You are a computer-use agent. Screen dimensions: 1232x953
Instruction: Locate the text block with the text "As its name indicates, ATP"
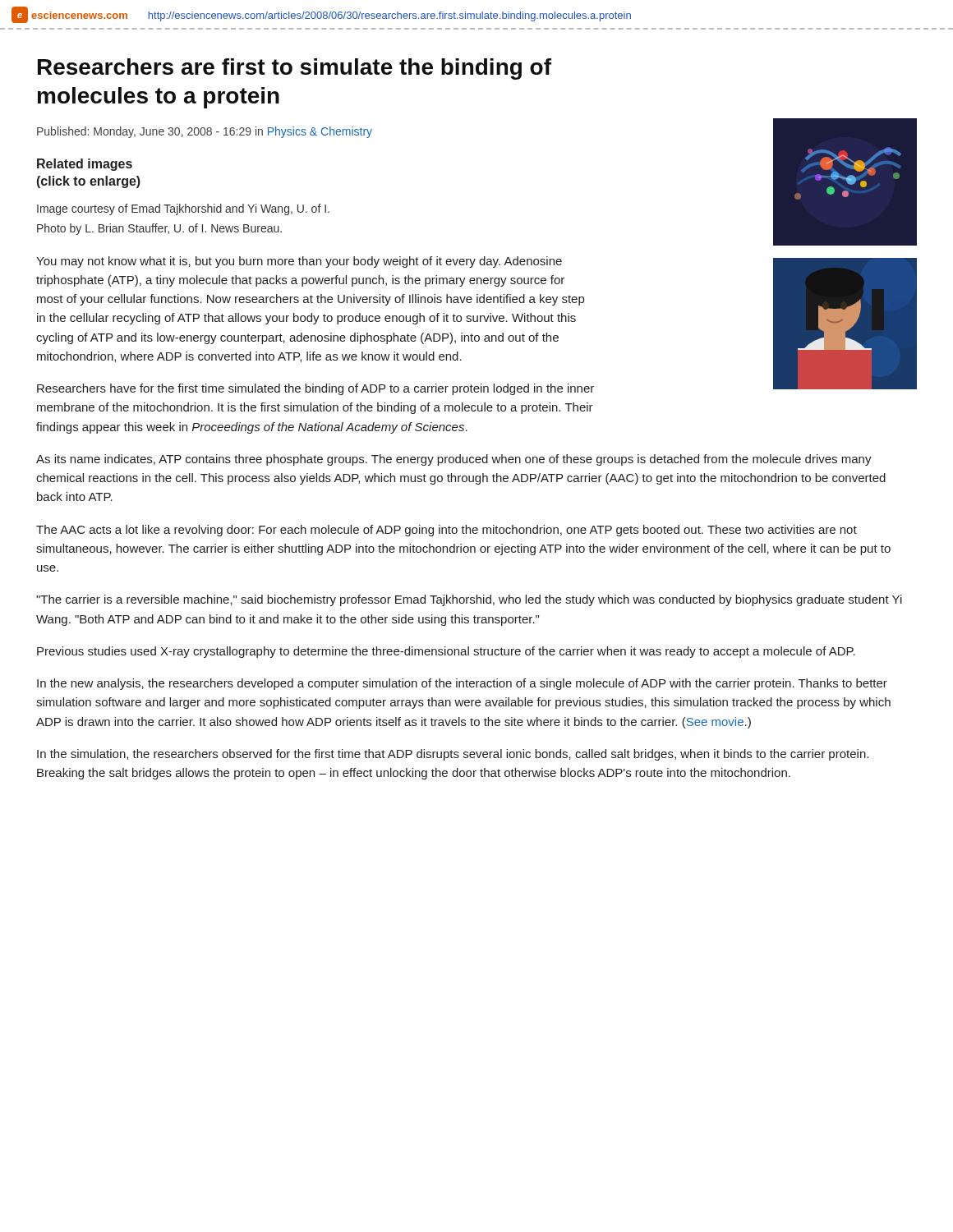(461, 478)
